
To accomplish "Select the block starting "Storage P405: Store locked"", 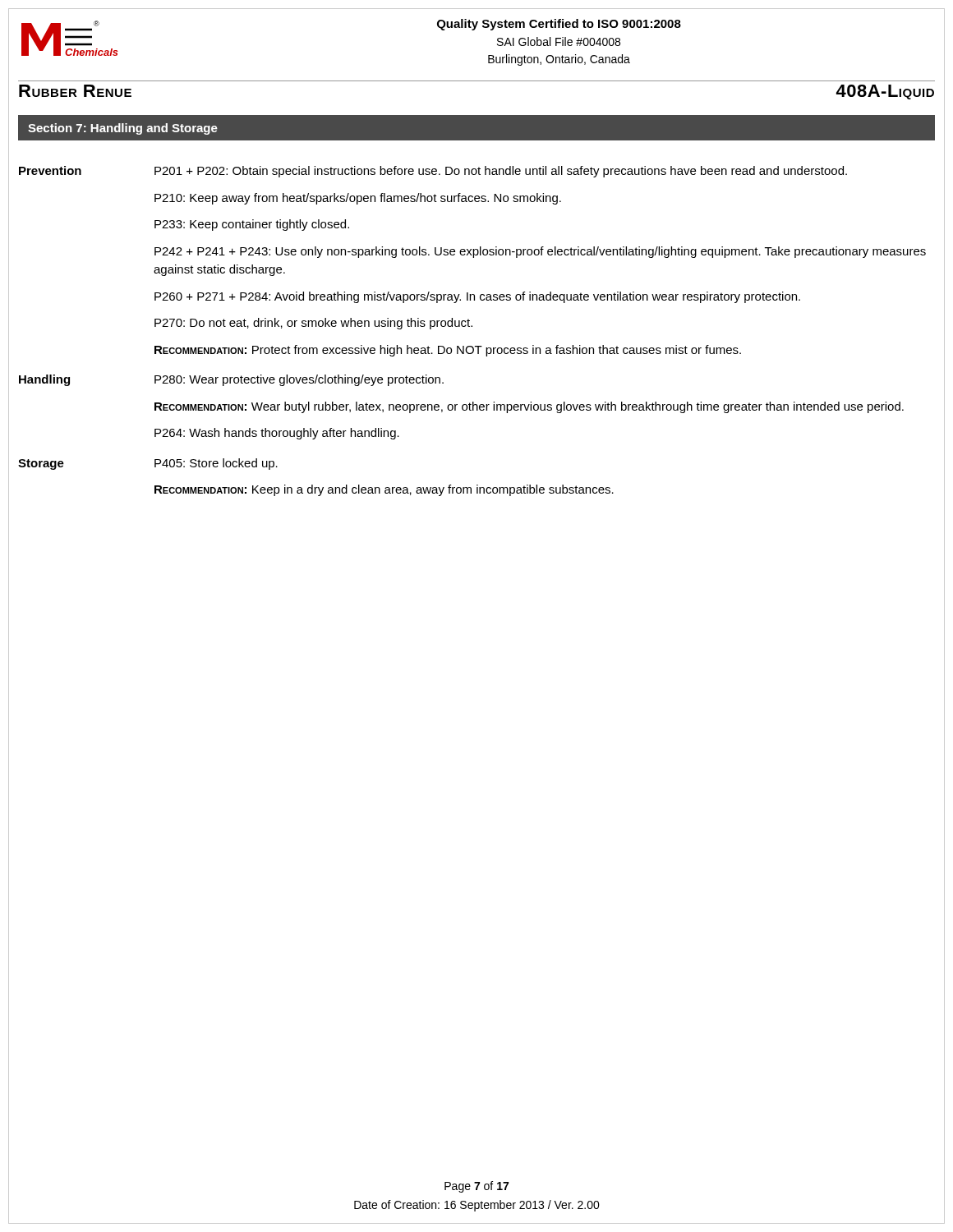I will [476, 476].
